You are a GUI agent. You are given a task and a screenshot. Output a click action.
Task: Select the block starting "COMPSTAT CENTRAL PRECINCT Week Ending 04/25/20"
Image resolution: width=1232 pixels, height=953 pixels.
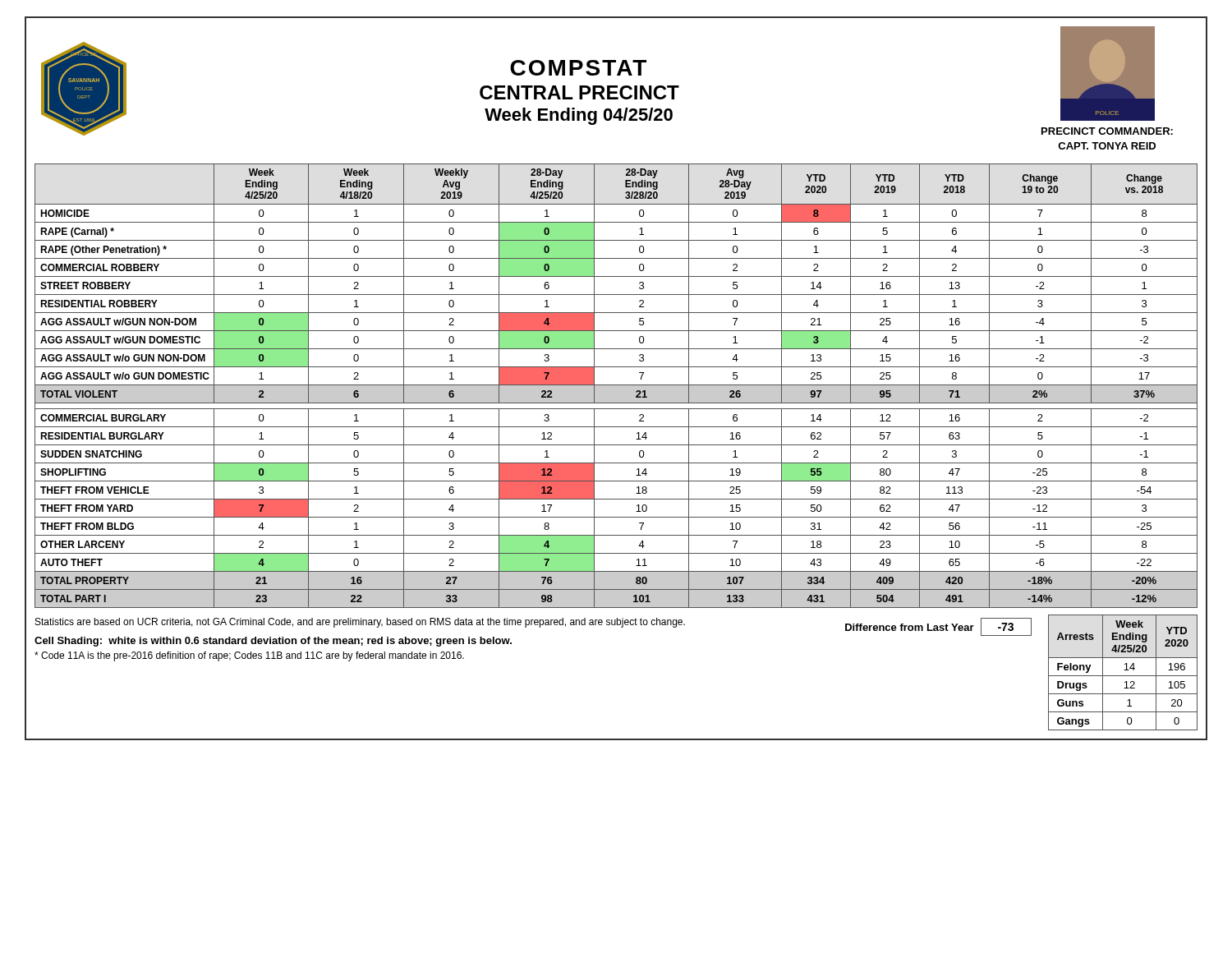click(579, 90)
